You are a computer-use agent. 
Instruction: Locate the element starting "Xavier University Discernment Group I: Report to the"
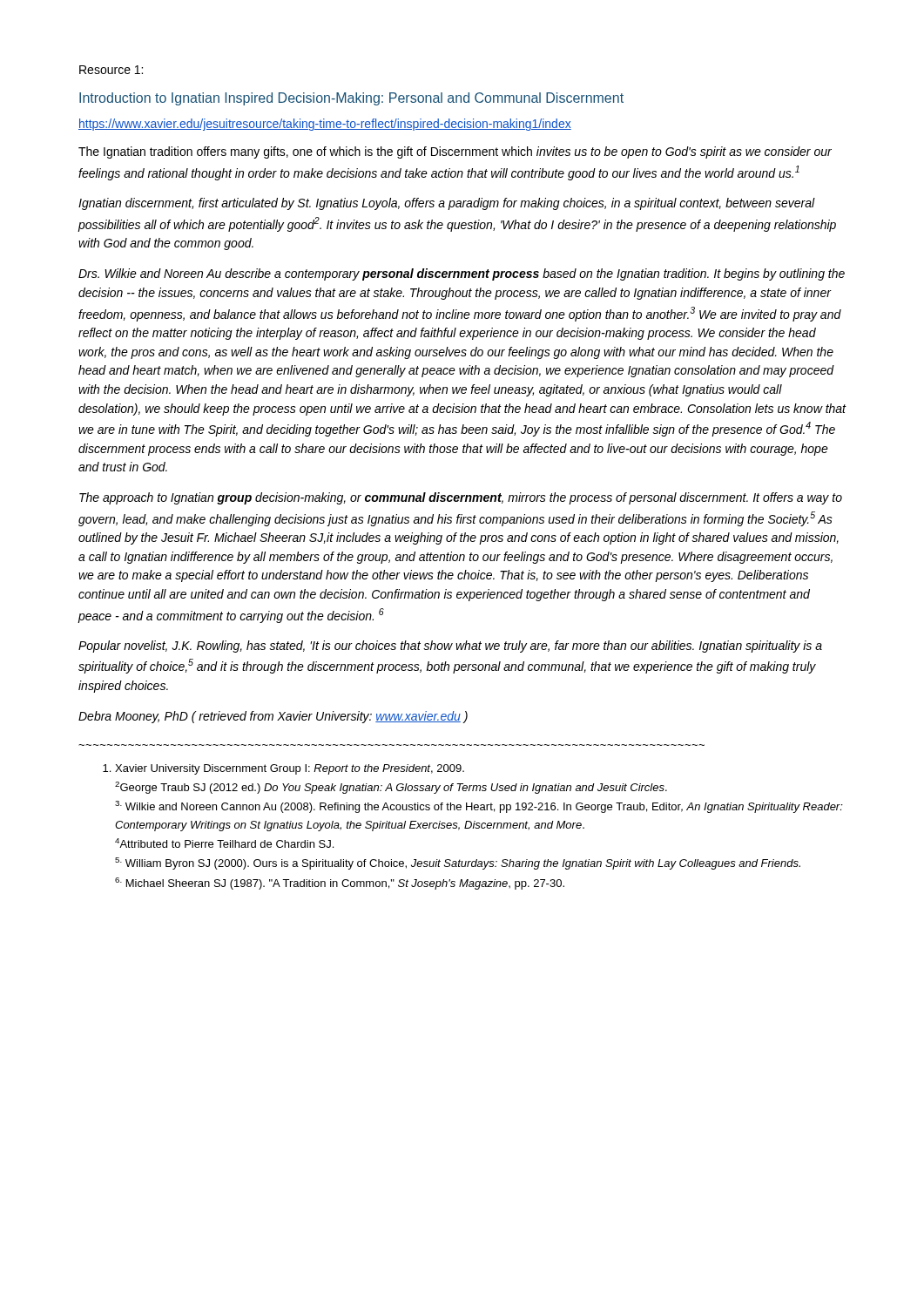[x=474, y=826]
